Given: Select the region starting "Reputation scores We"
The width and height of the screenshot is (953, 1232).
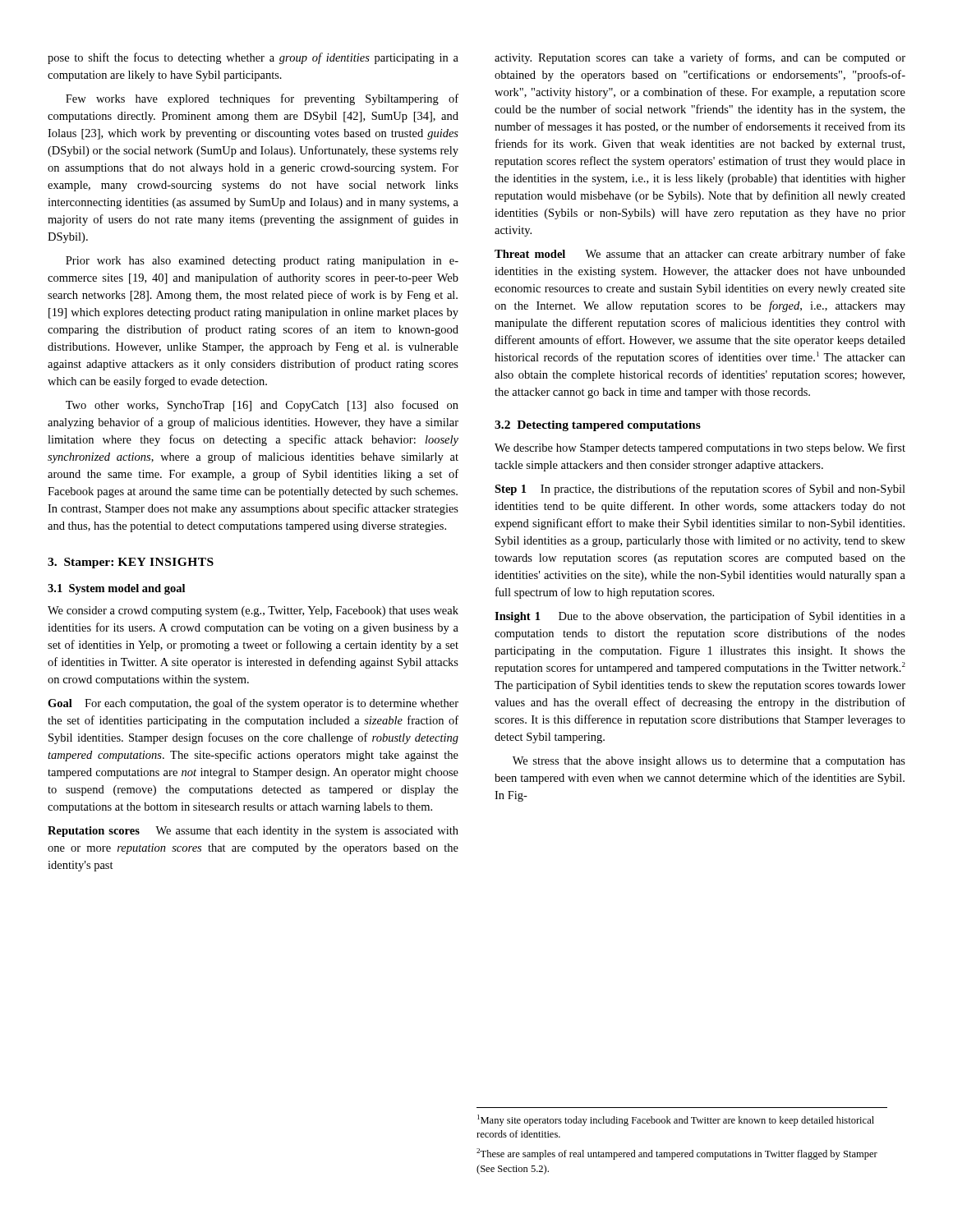Looking at the screenshot, I should point(253,848).
